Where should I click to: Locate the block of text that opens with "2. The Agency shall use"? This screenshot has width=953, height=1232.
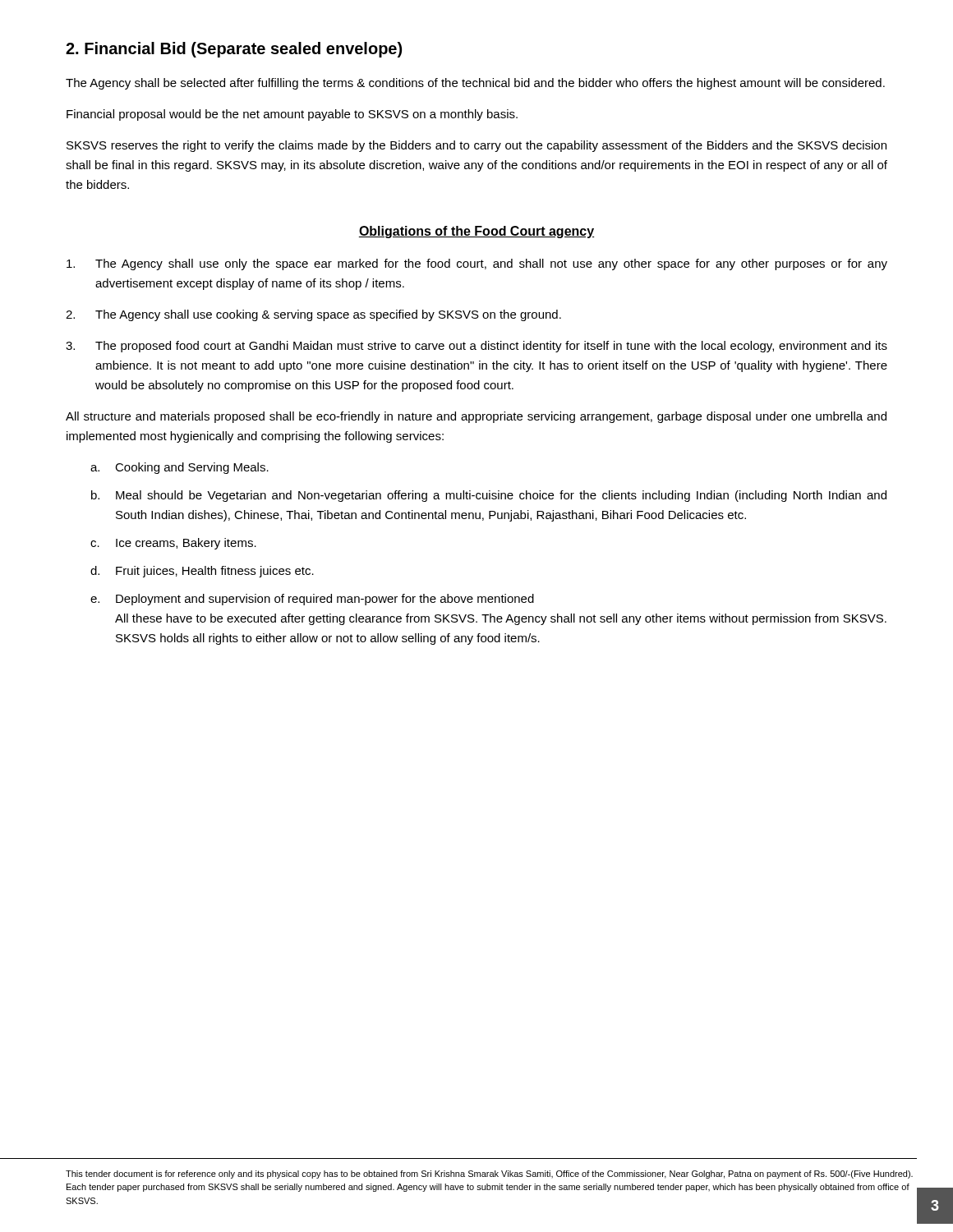coord(314,315)
